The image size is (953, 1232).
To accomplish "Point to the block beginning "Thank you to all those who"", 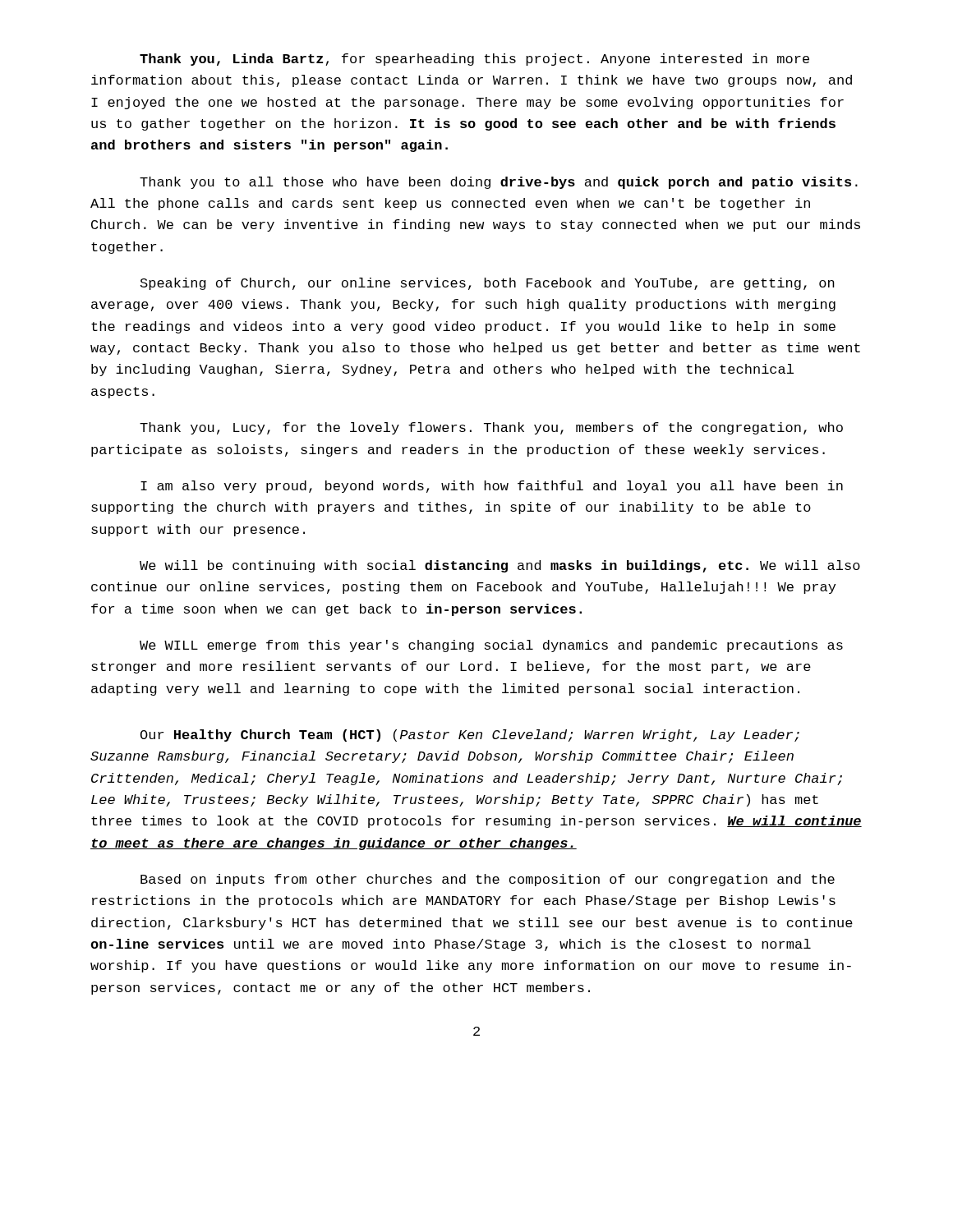I will coord(476,215).
